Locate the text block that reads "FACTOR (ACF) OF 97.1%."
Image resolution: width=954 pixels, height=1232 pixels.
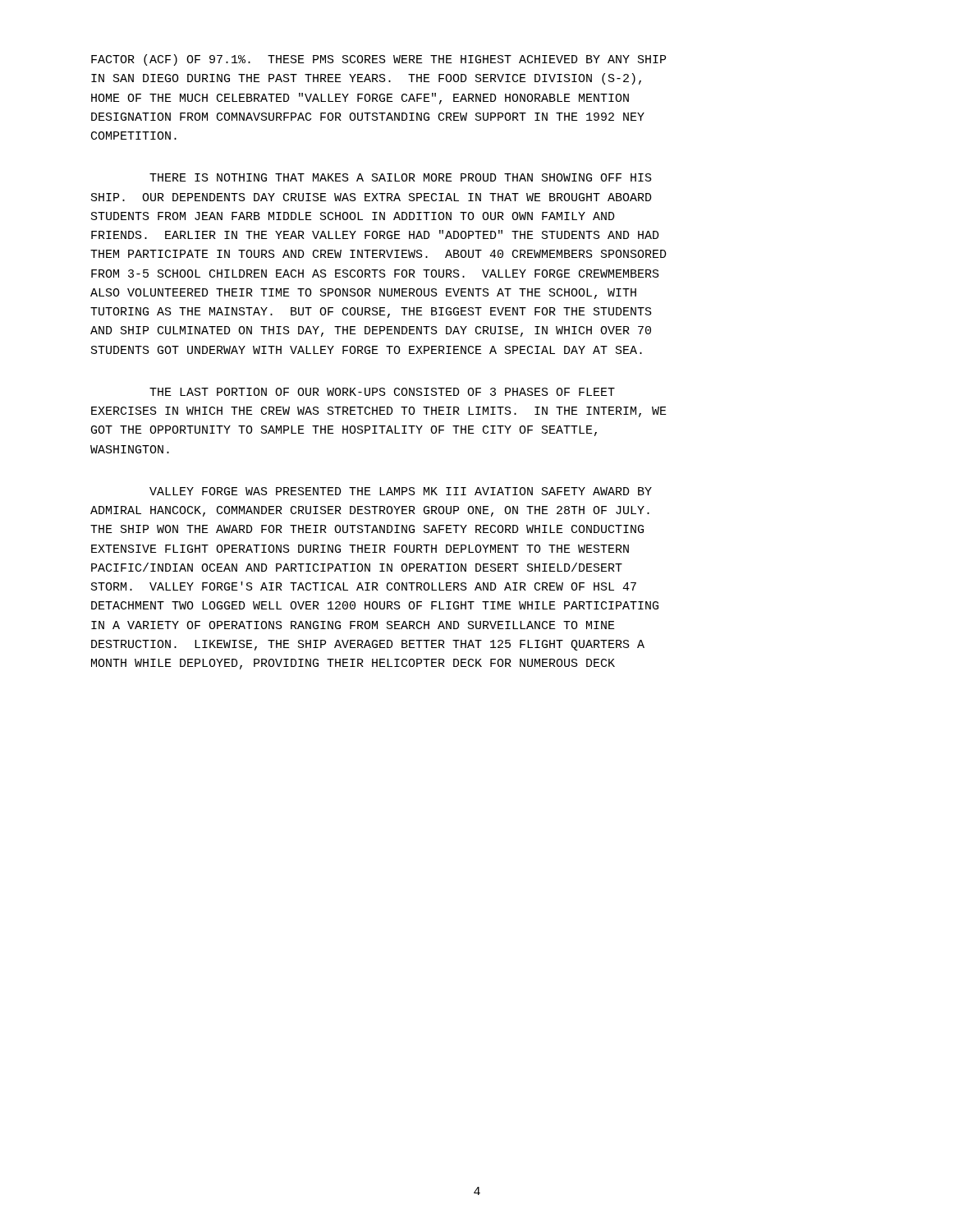[x=379, y=99]
